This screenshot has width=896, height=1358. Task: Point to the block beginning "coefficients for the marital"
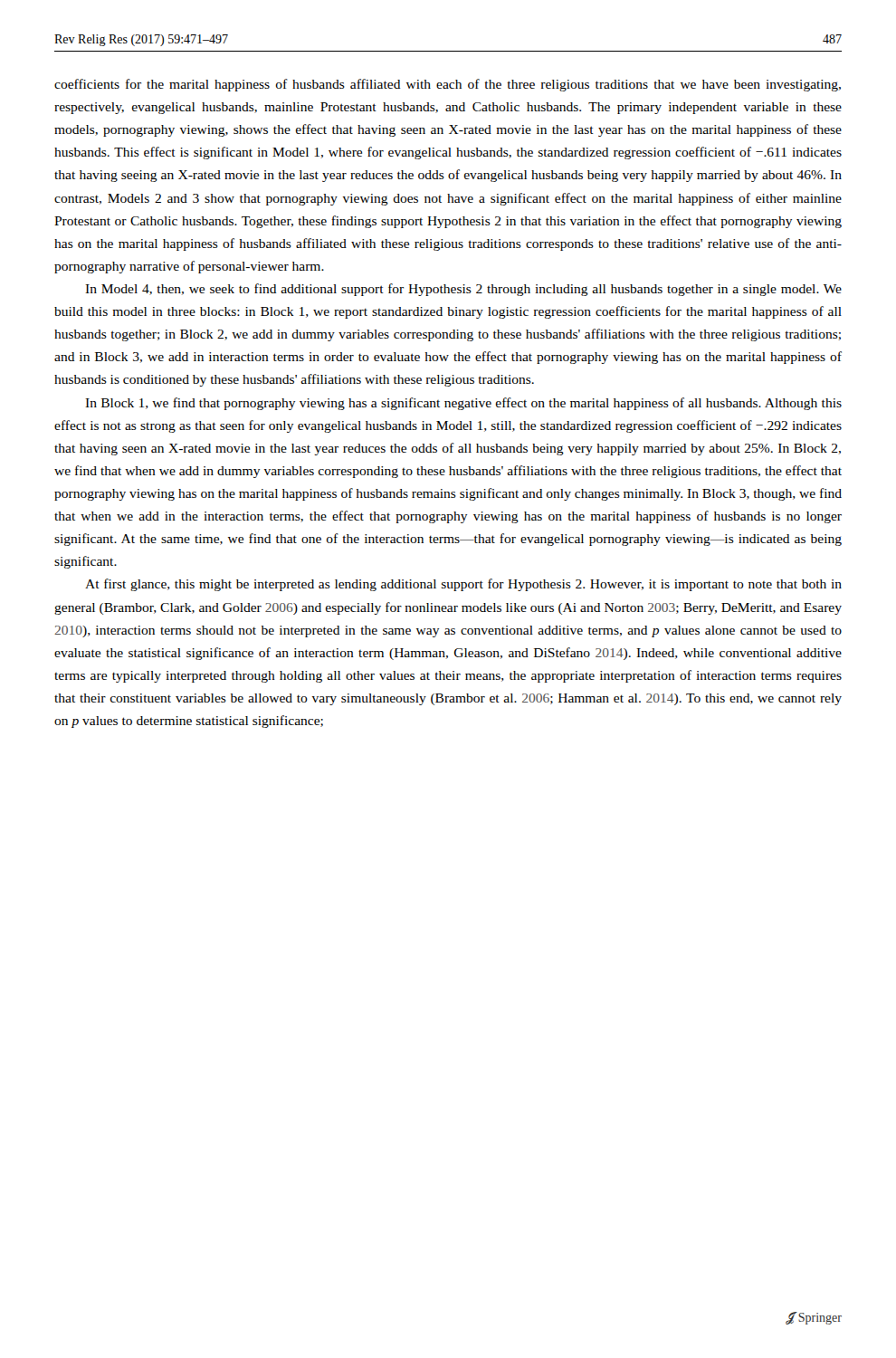point(448,402)
